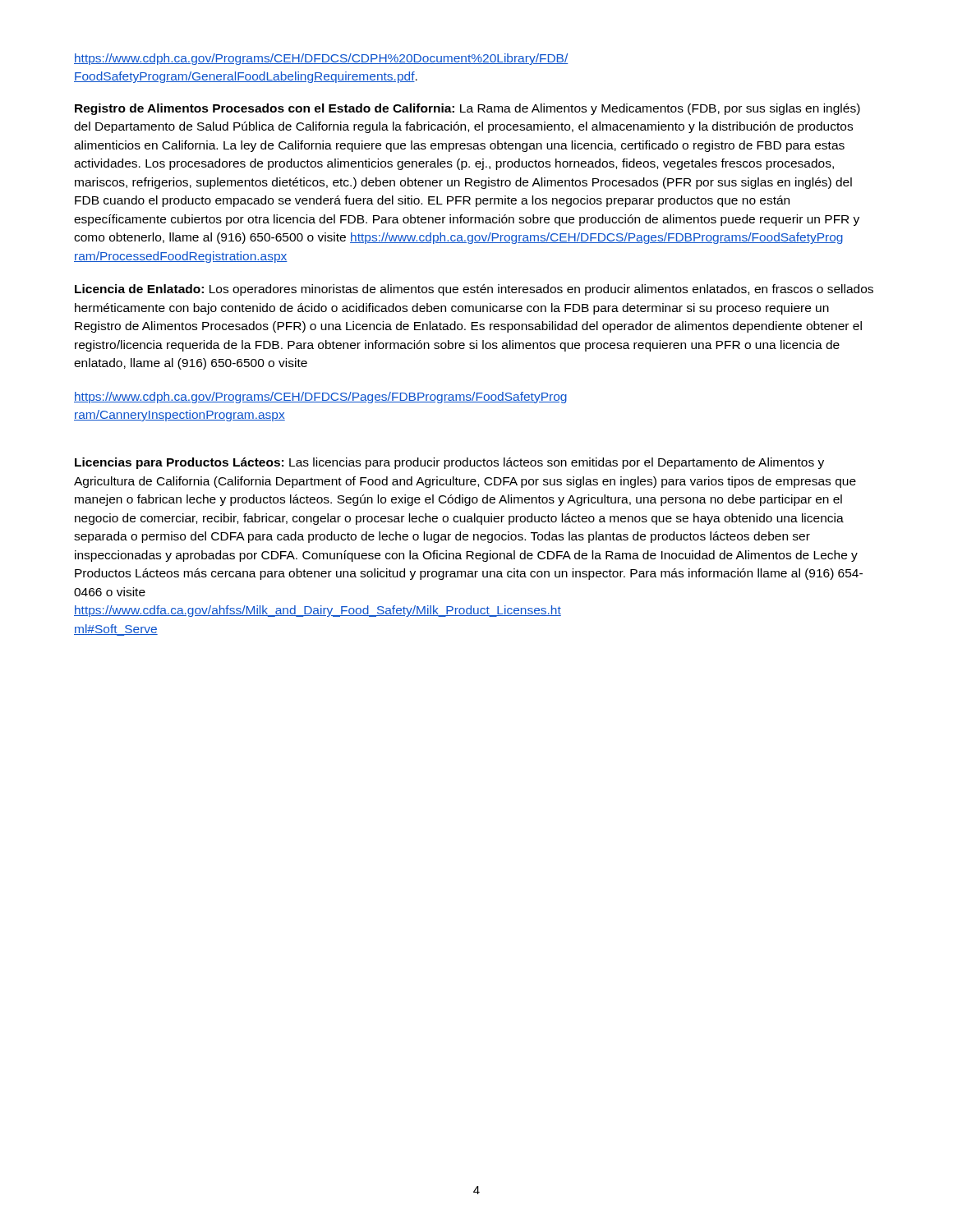Click the passage that begins "Registro de Alimentos Procesados con el Estado"

pyautogui.click(x=467, y=182)
